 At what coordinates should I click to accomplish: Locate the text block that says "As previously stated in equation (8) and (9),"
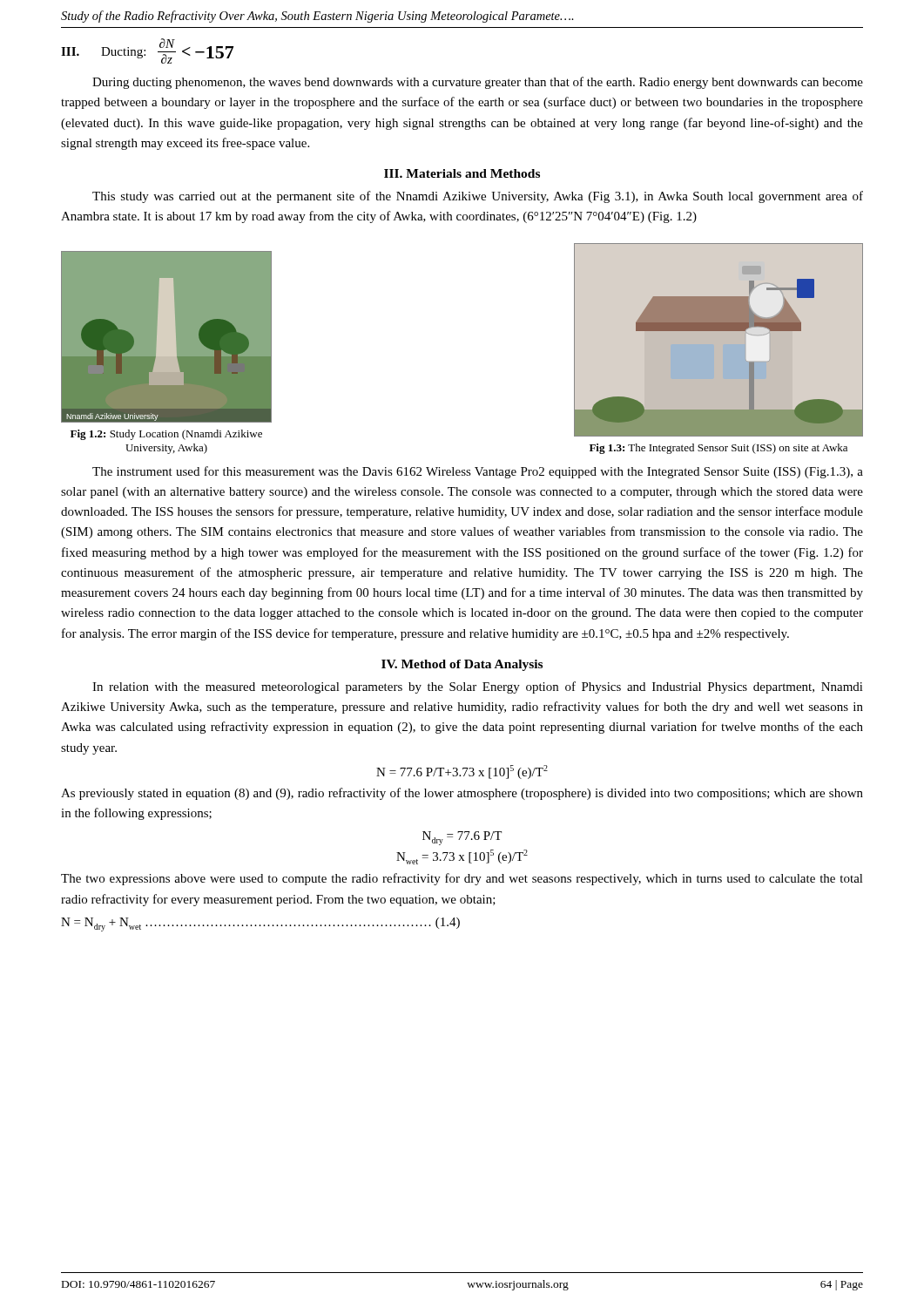[x=462, y=803]
